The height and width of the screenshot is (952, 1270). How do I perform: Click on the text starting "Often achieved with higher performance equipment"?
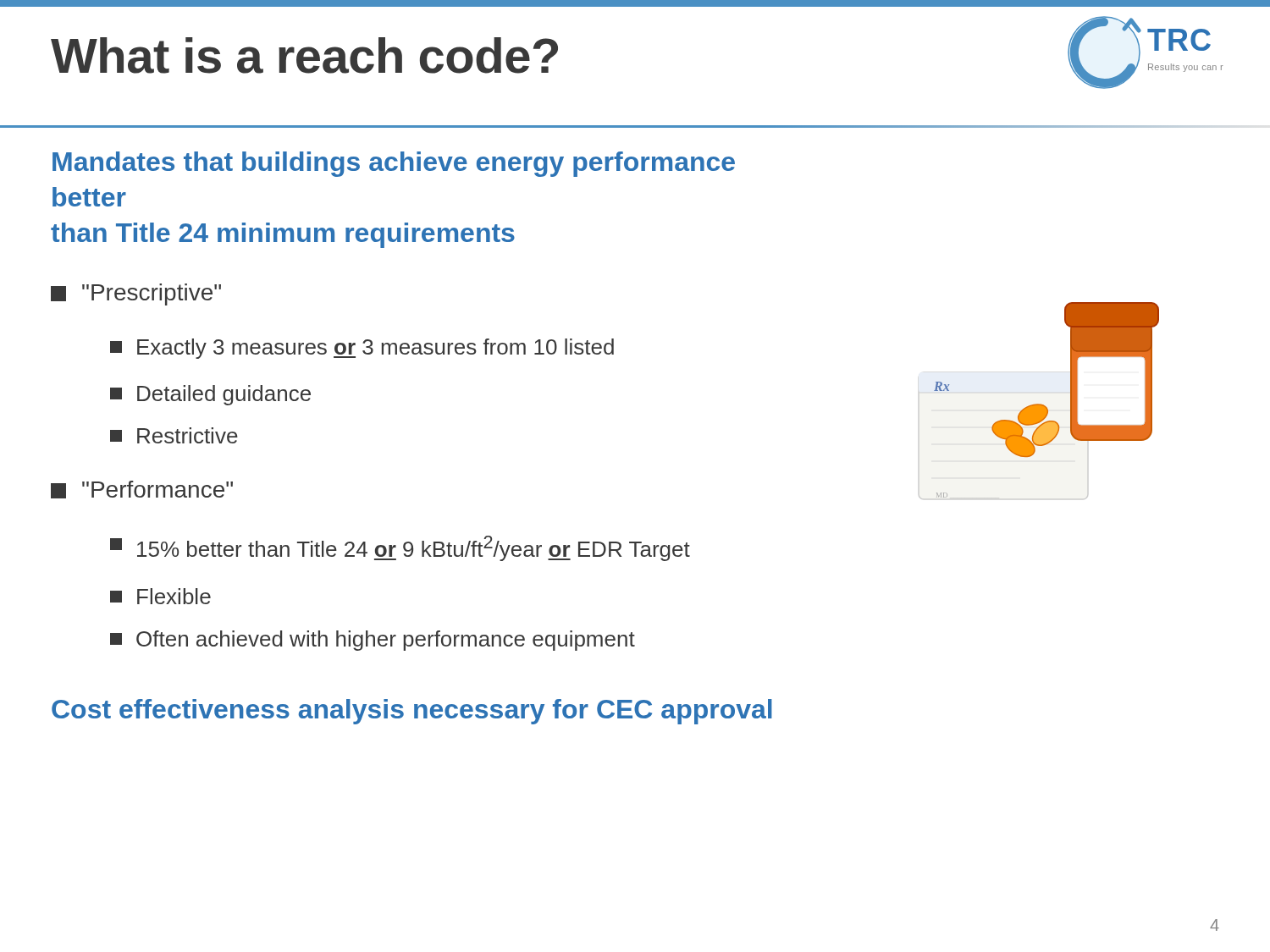click(x=372, y=639)
